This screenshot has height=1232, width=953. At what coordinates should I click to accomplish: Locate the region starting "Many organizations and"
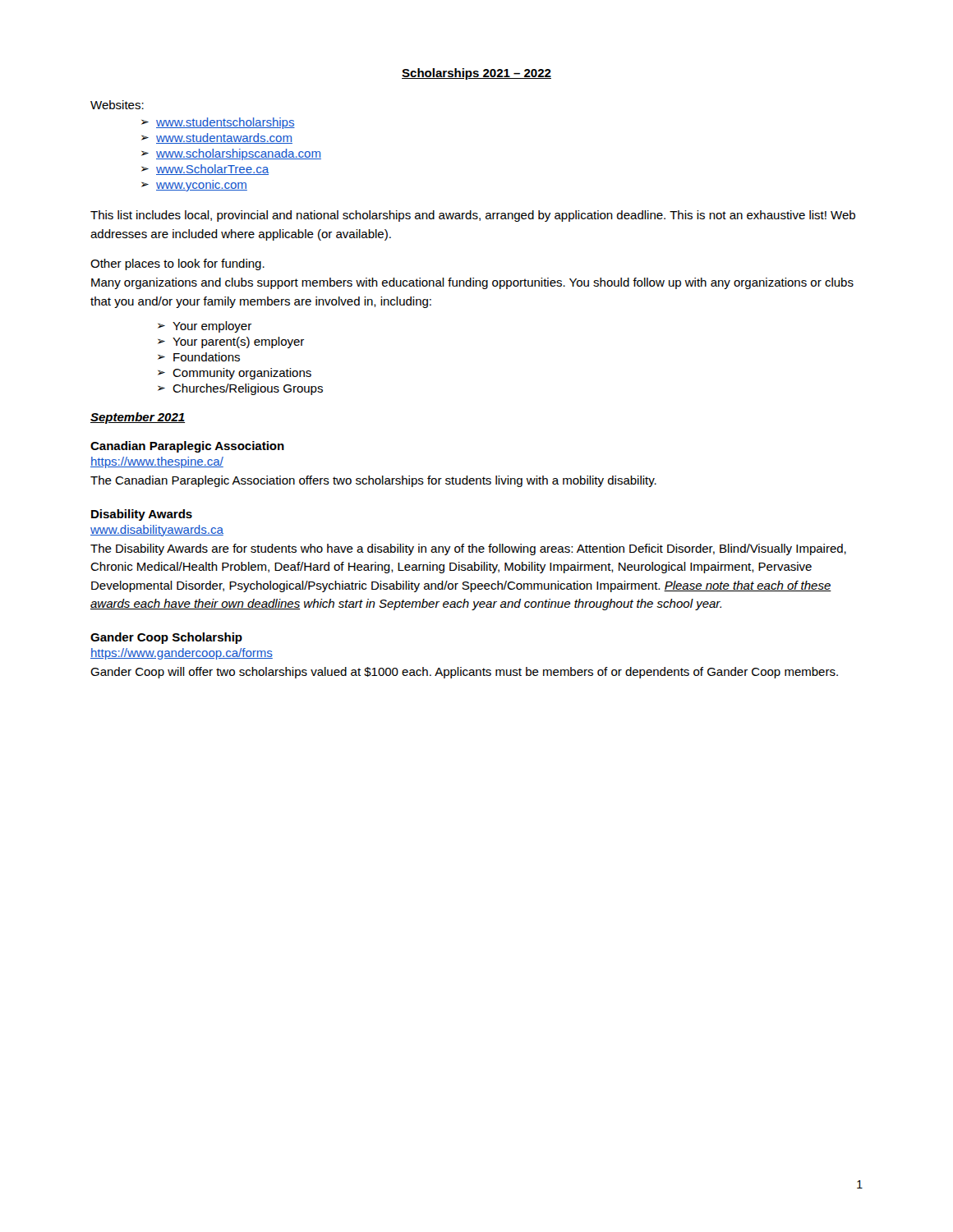coord(472,291)
